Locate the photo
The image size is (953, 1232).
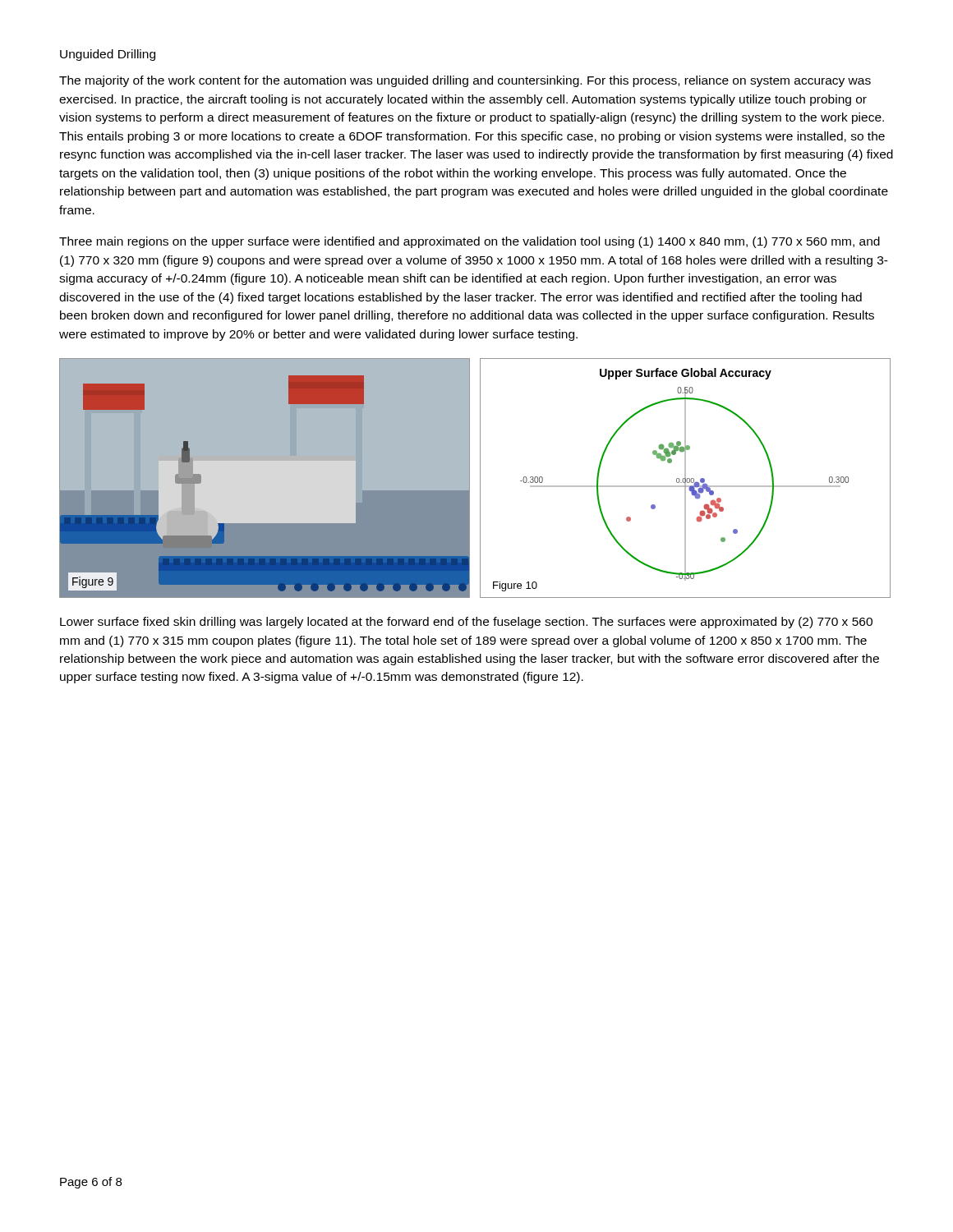click(x=265, y=478)
